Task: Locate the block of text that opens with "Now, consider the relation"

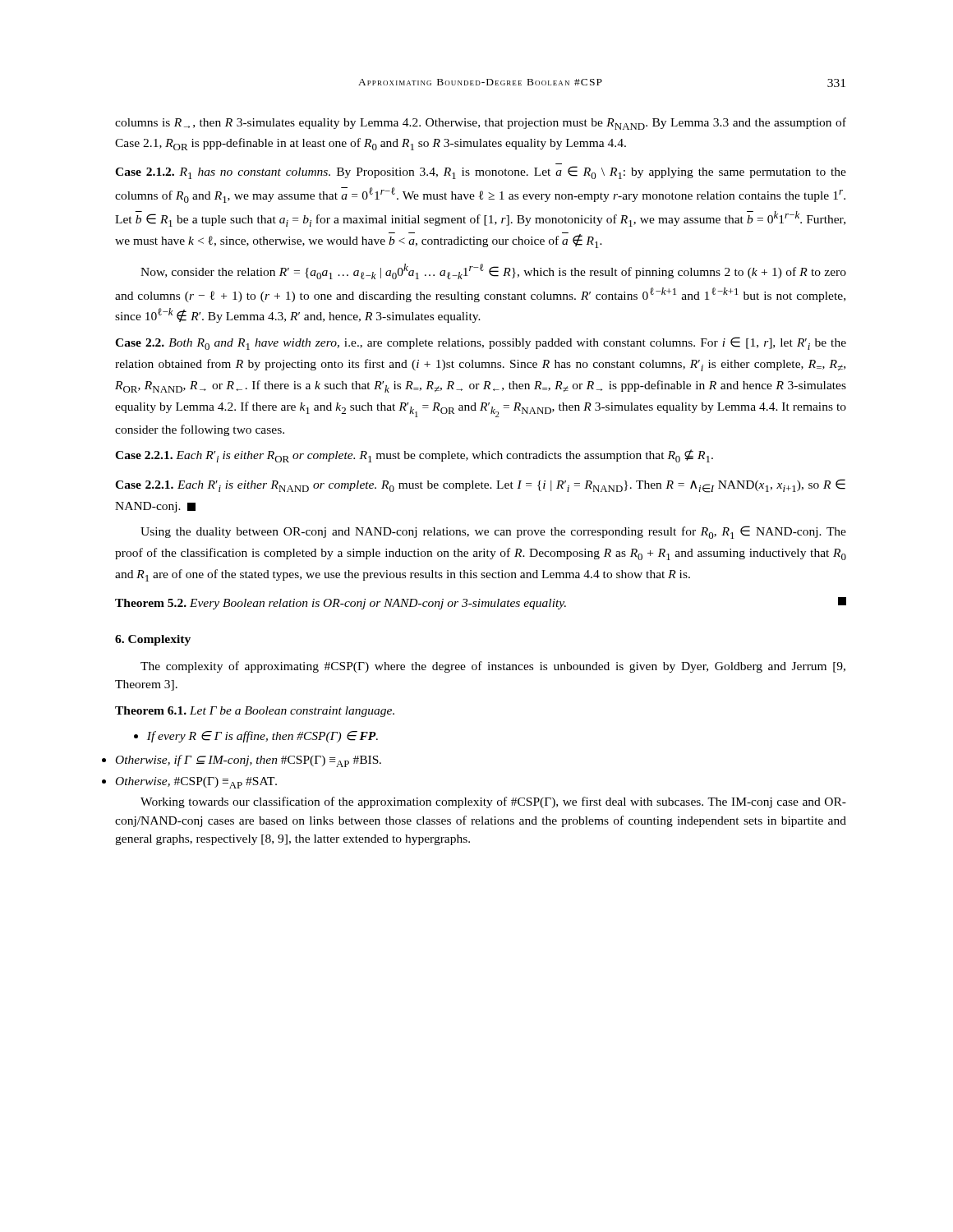Action: tap(481, 293)
